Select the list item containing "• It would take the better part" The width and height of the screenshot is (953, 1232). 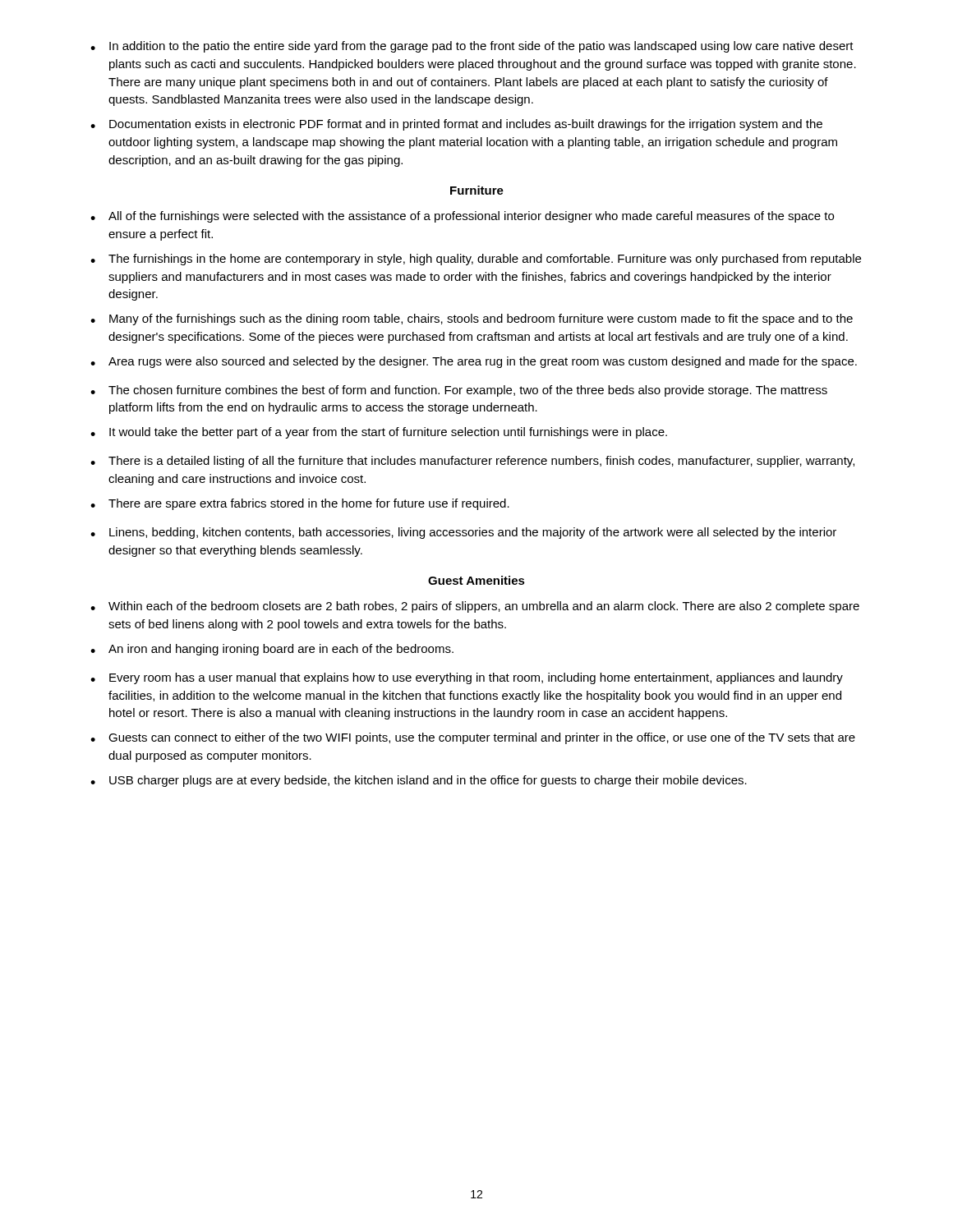coord(476,434)
